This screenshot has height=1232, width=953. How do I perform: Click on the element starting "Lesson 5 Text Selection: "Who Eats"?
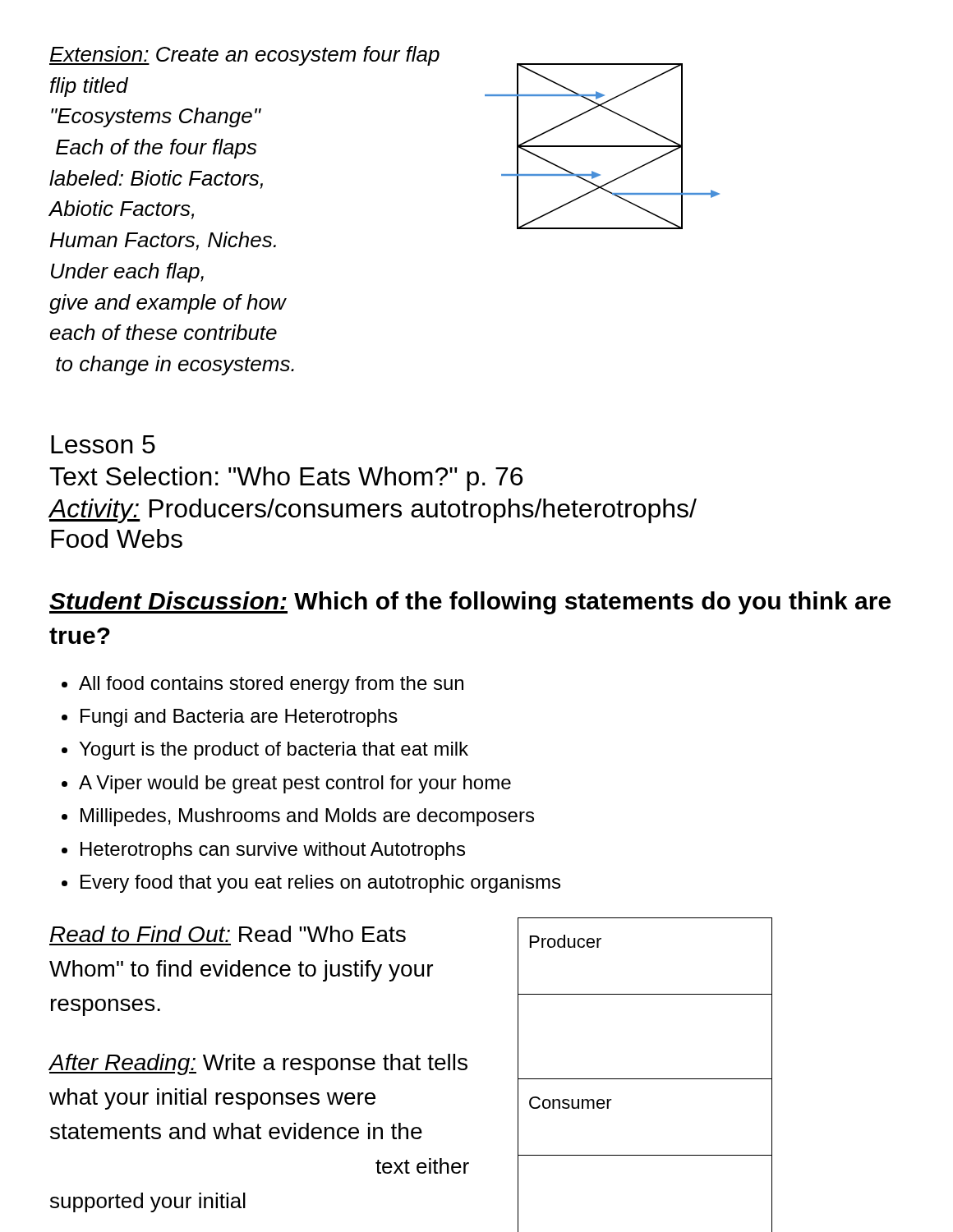click(476, 492)
